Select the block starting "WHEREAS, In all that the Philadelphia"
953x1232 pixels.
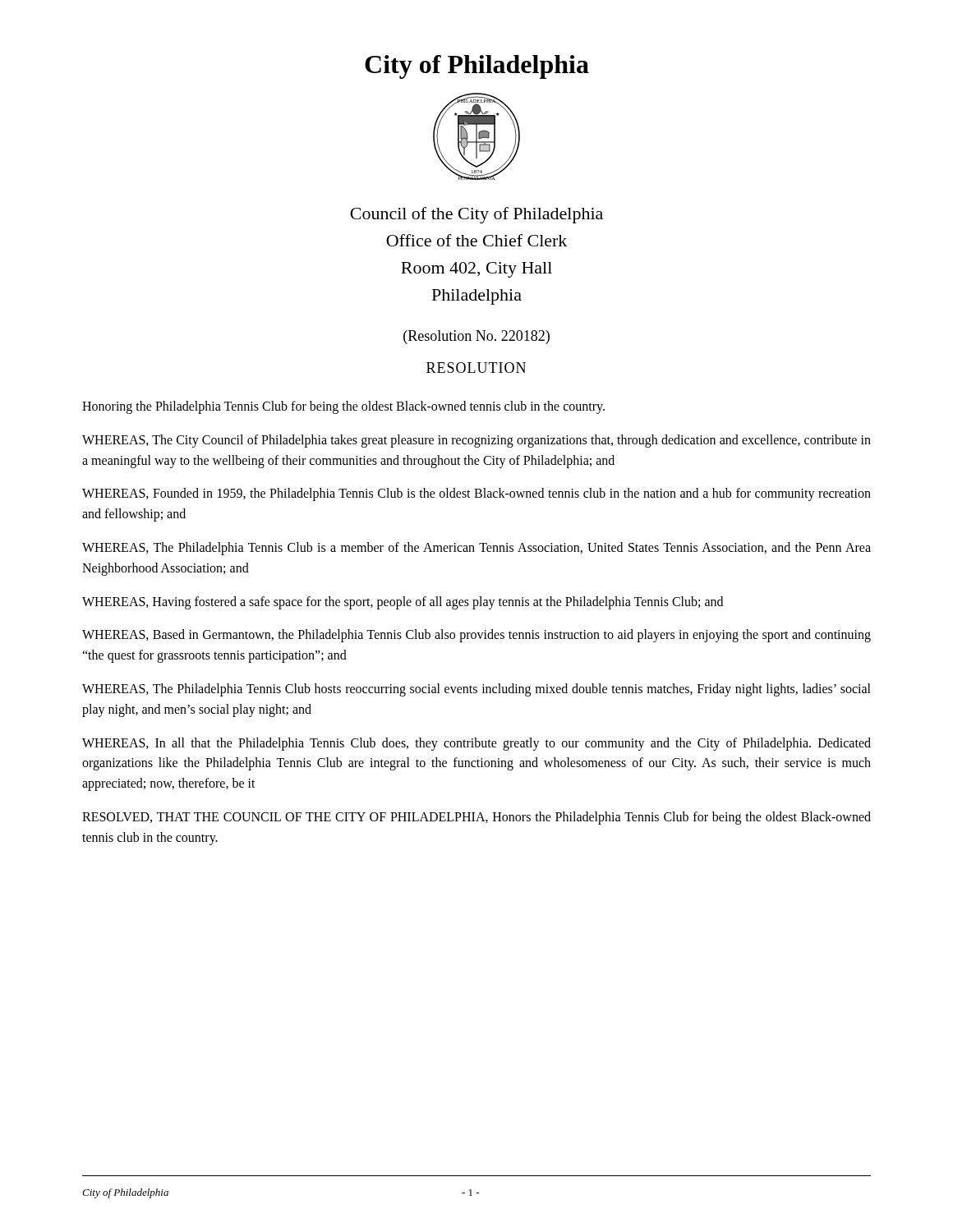(x=476, y=763)
